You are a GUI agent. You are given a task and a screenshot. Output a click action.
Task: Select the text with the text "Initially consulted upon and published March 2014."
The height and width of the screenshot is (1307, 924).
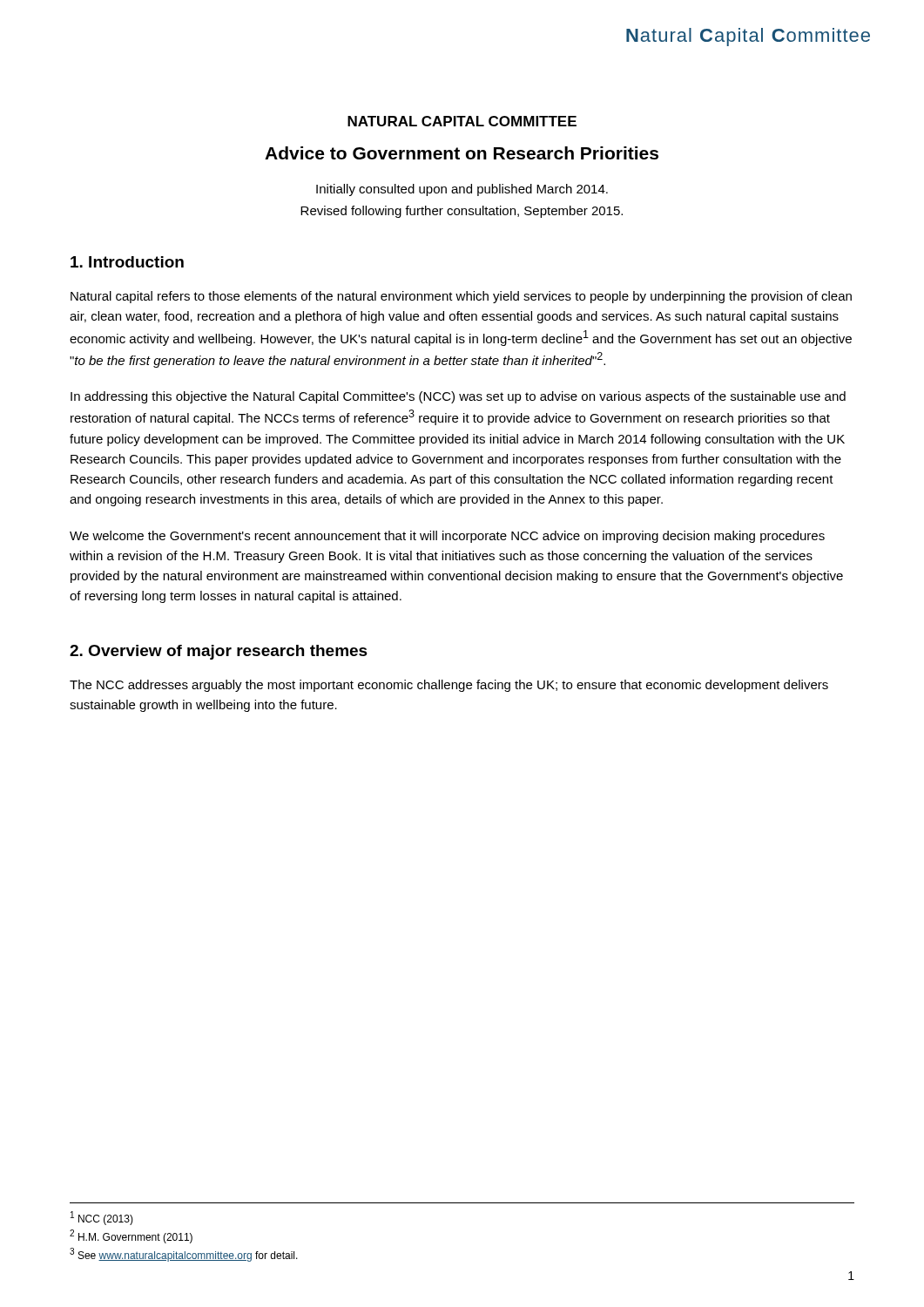coord(462,189)
